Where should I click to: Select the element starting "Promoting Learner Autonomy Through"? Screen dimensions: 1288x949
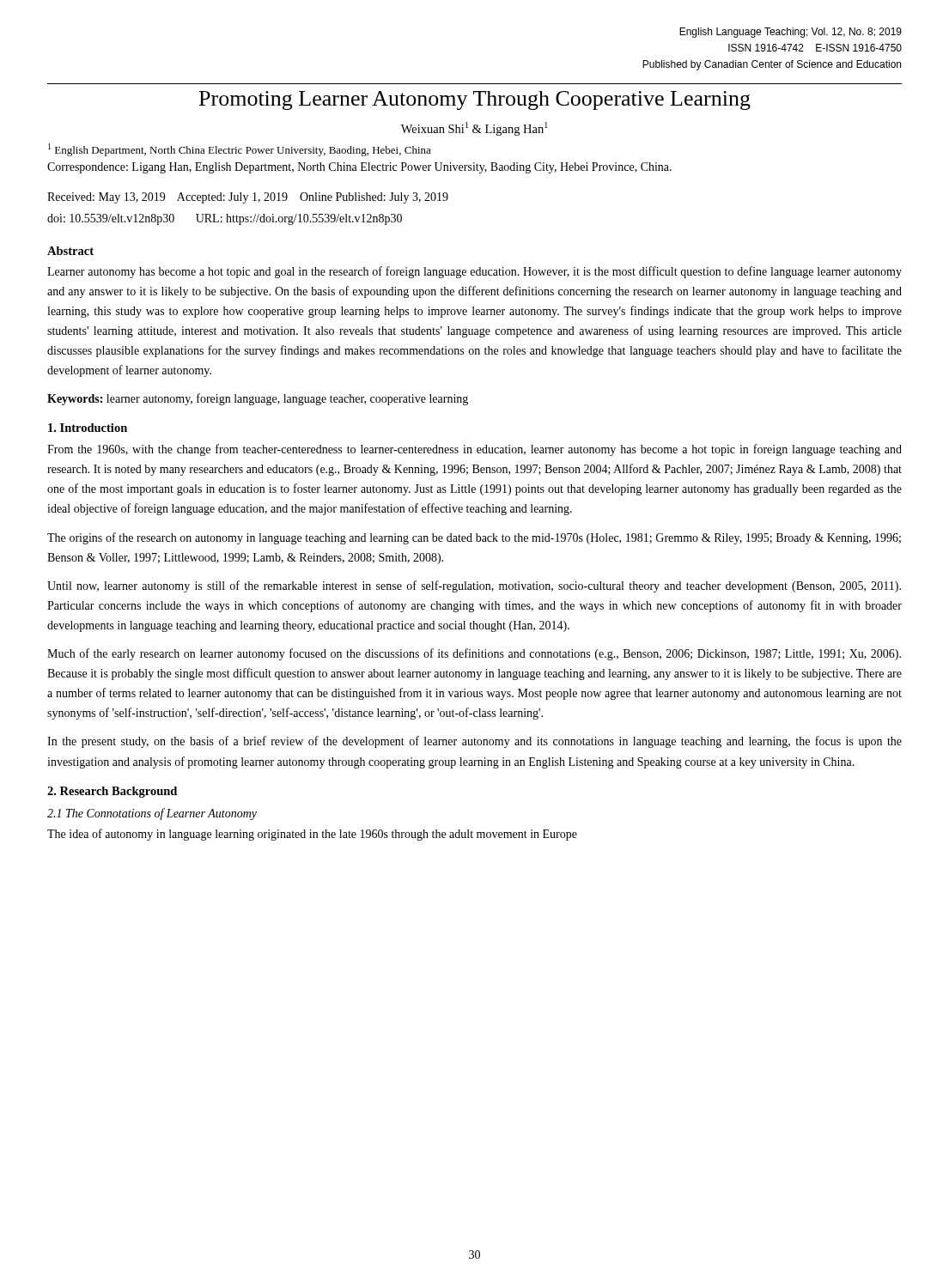474,99
